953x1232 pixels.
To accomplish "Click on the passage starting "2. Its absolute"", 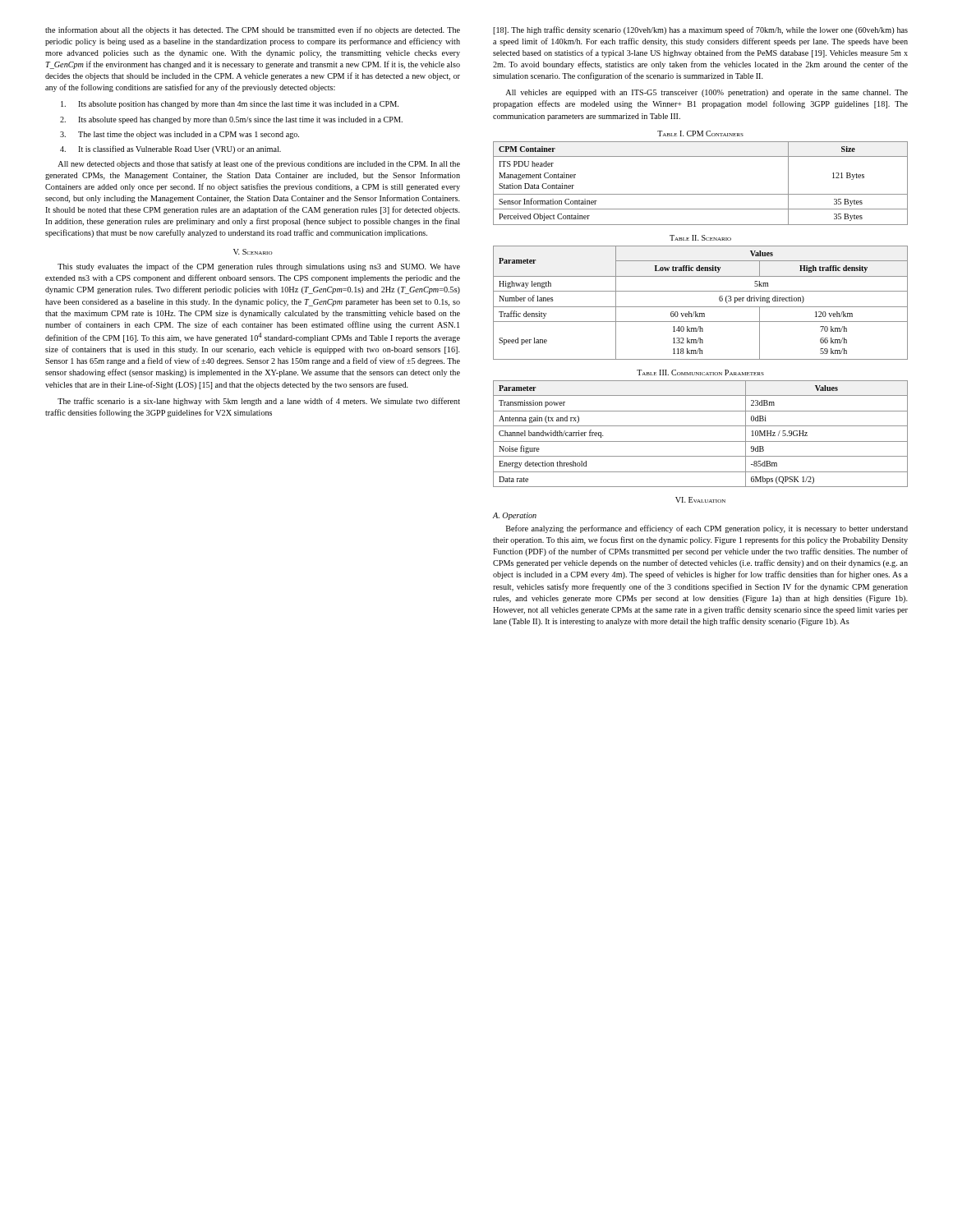I will [231, 120].
